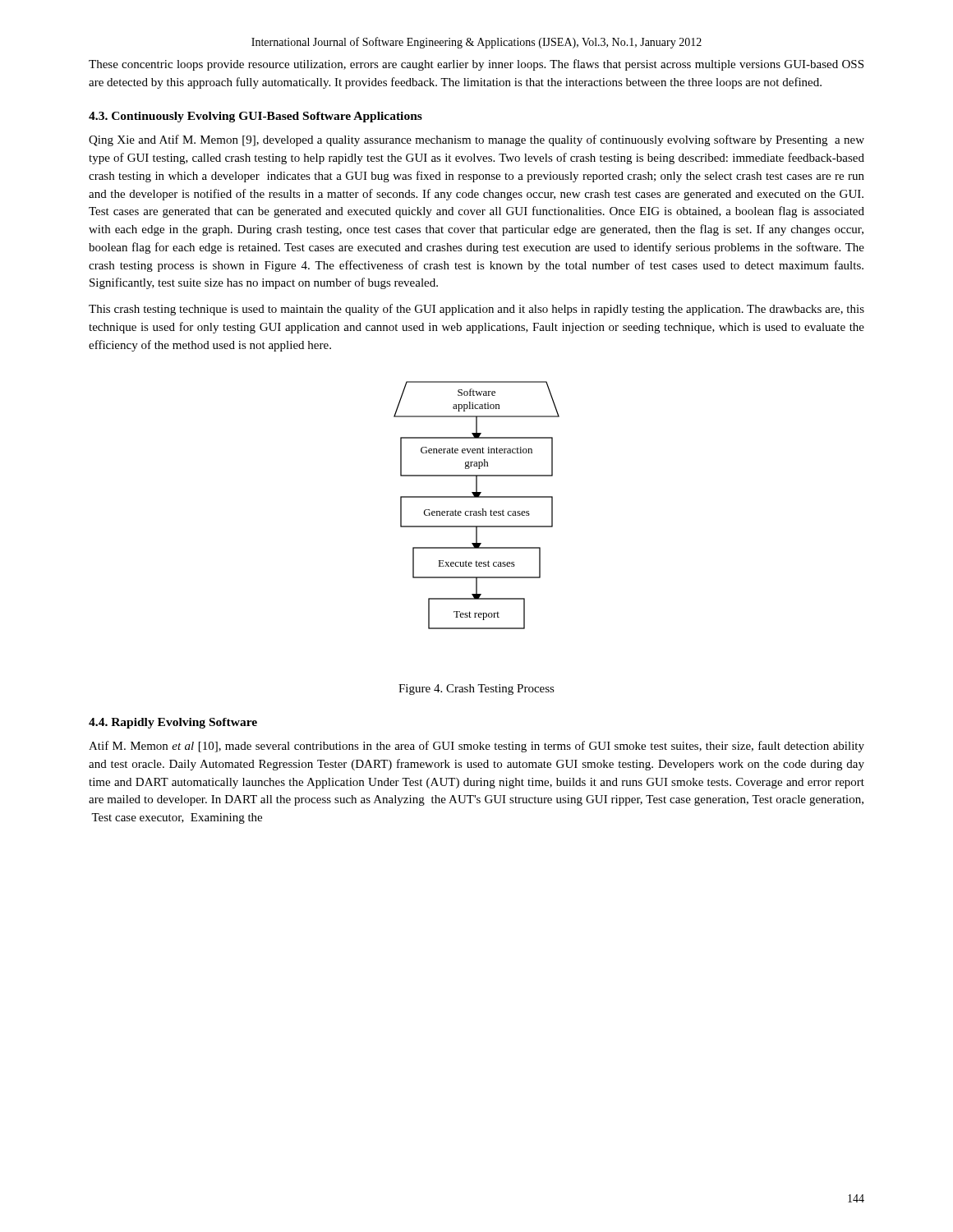
Task: Locate the passage starting "Atif M. Memon"
Action: [476, 782]
